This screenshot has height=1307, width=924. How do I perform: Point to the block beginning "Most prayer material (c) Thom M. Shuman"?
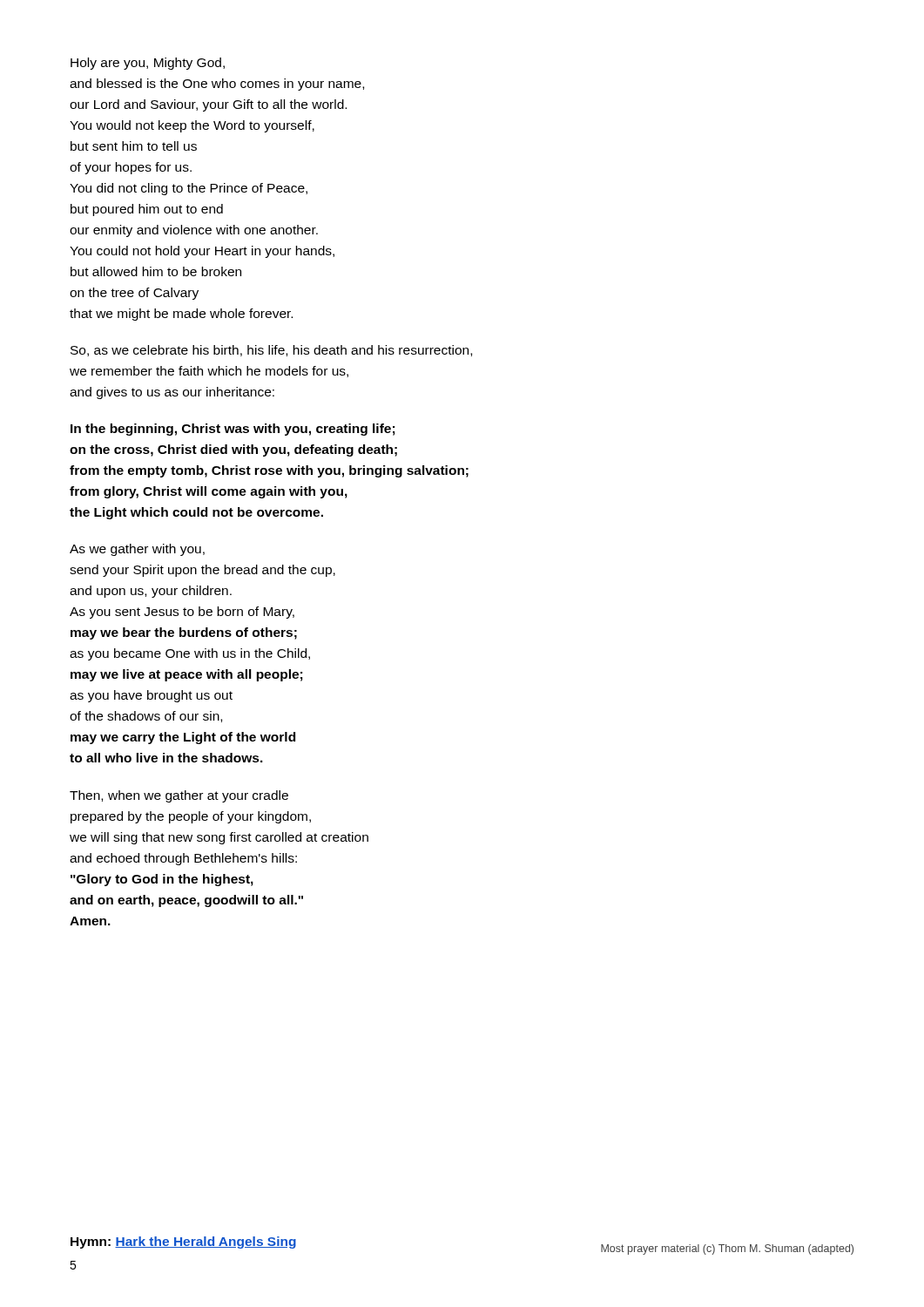[727, 1249]
